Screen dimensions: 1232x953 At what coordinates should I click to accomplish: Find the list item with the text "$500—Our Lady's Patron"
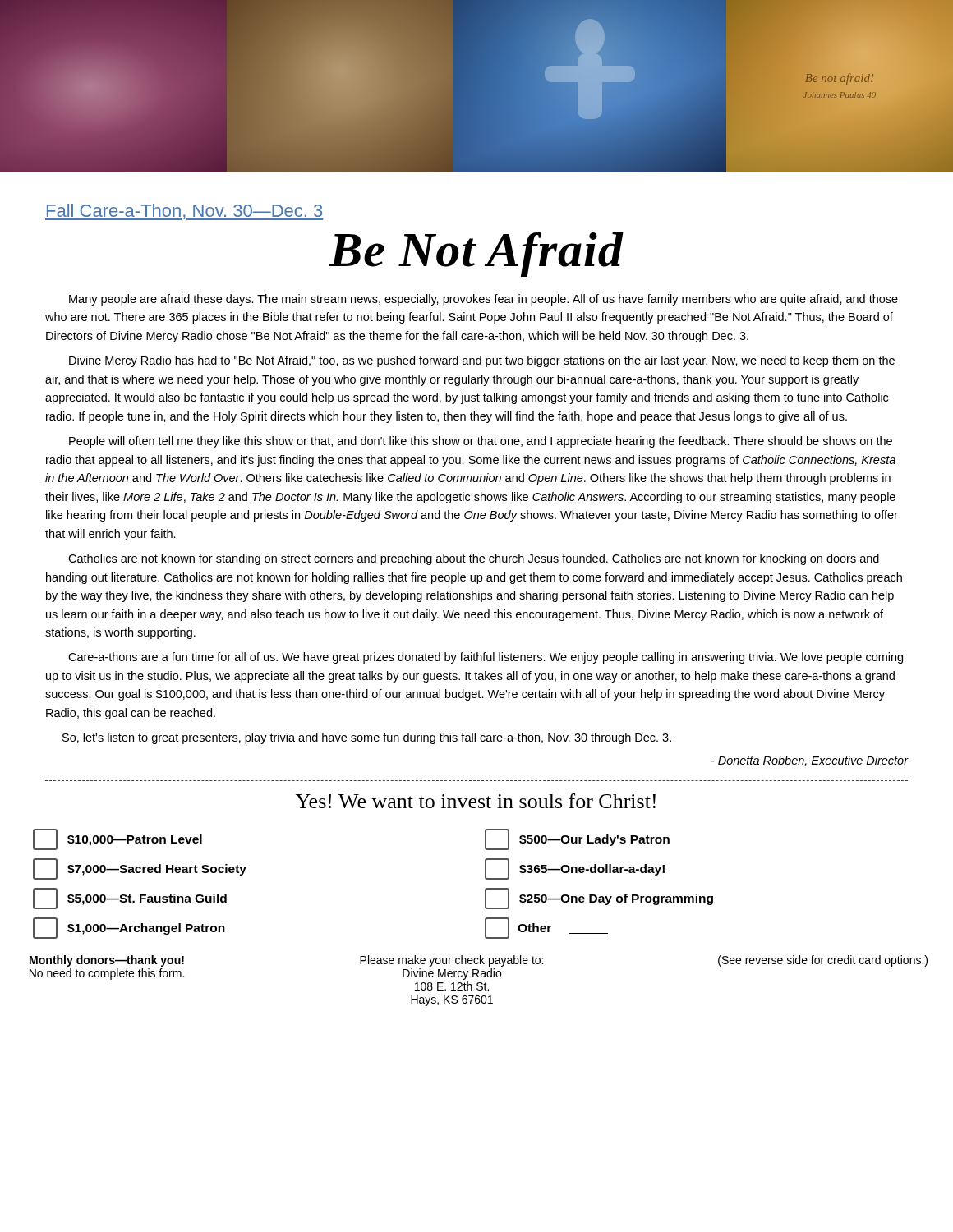577,839
